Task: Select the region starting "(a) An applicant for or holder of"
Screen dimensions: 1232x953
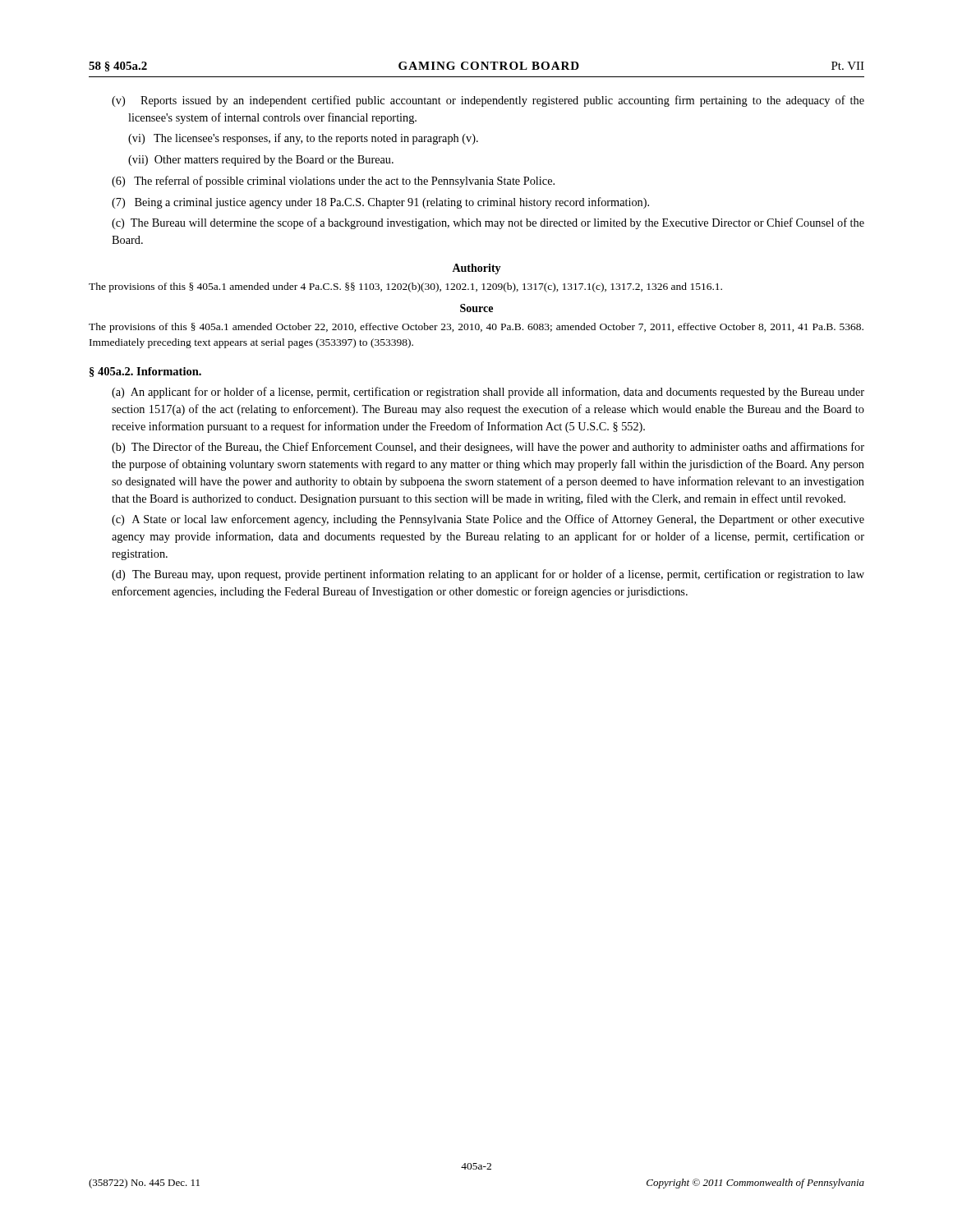Action: tap(488, 409)
